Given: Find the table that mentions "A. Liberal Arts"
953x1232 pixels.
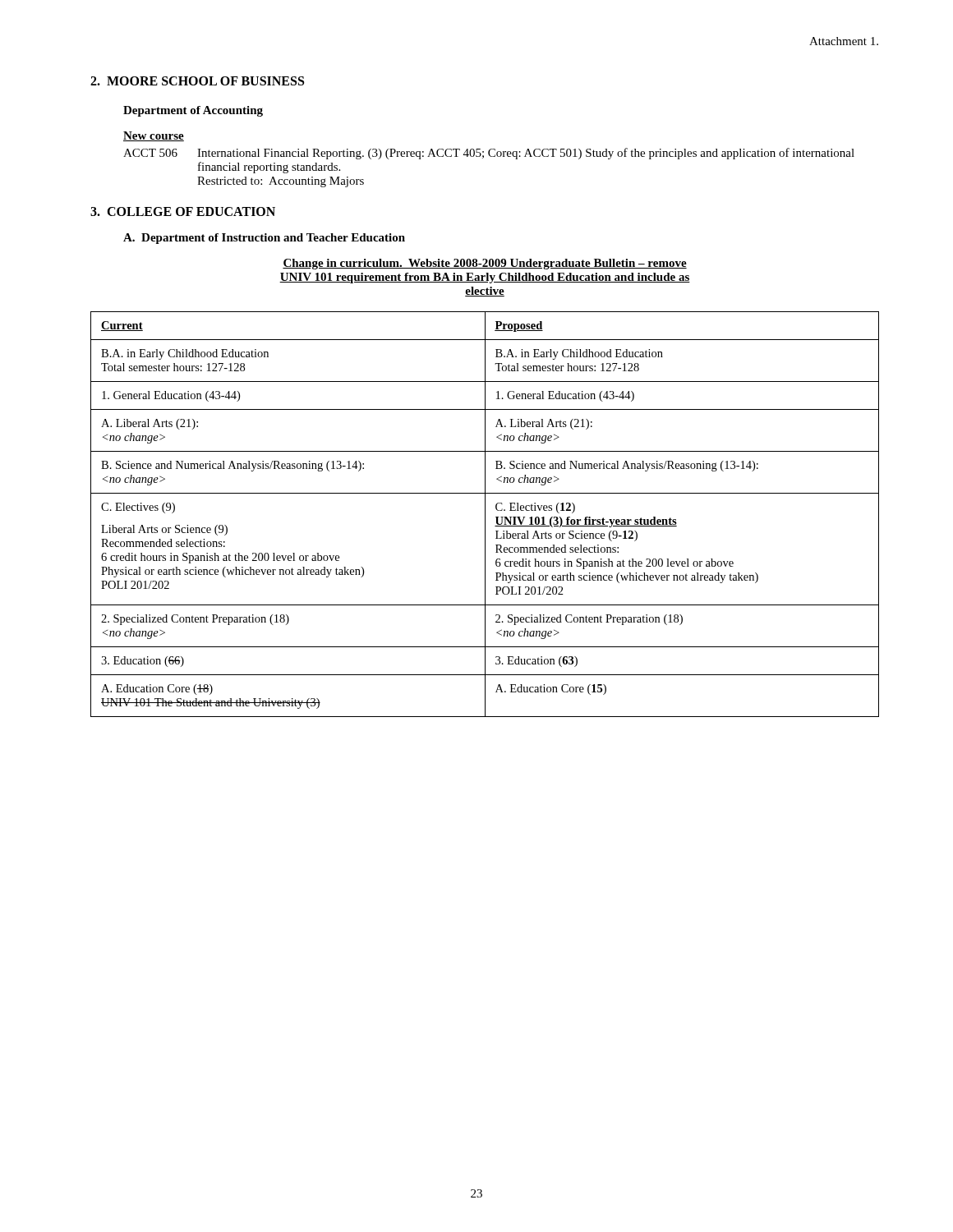Looking at the screenshot, I should pyautogui.click(x=485, y=514).
